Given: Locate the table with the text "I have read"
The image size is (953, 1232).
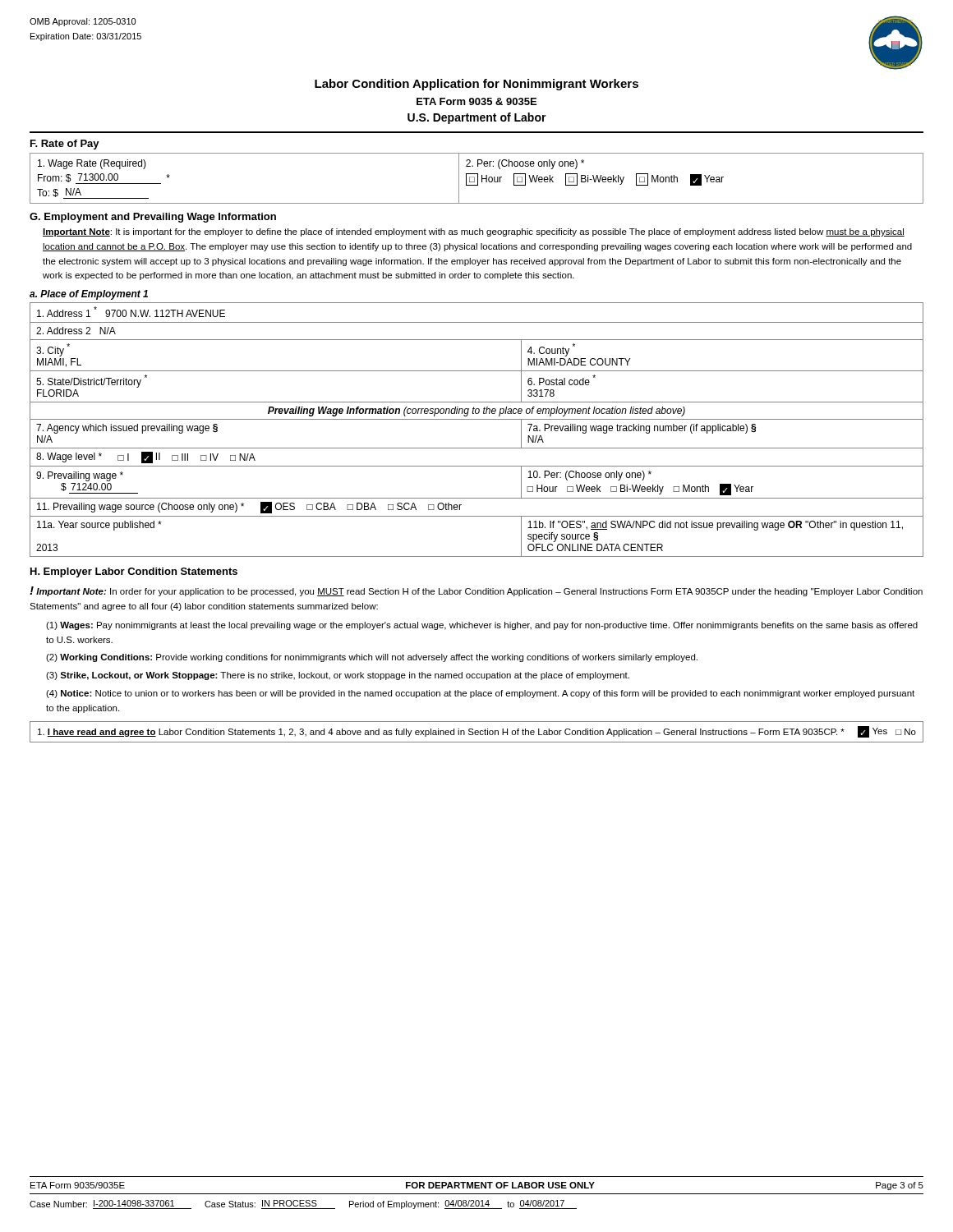Looking at the screenshot, I should [476, 732].
